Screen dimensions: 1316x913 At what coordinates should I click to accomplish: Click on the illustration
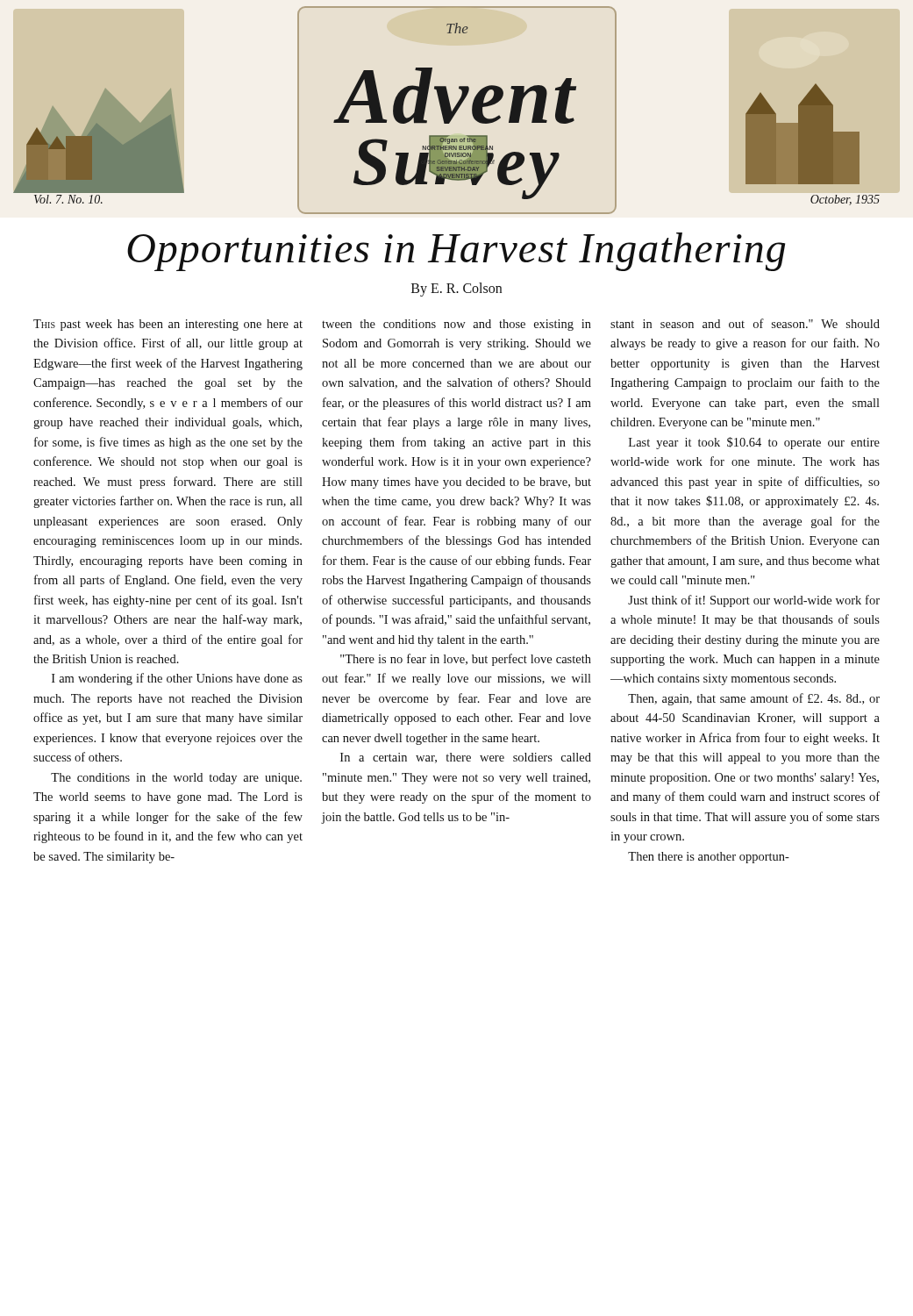pos(456,109)
